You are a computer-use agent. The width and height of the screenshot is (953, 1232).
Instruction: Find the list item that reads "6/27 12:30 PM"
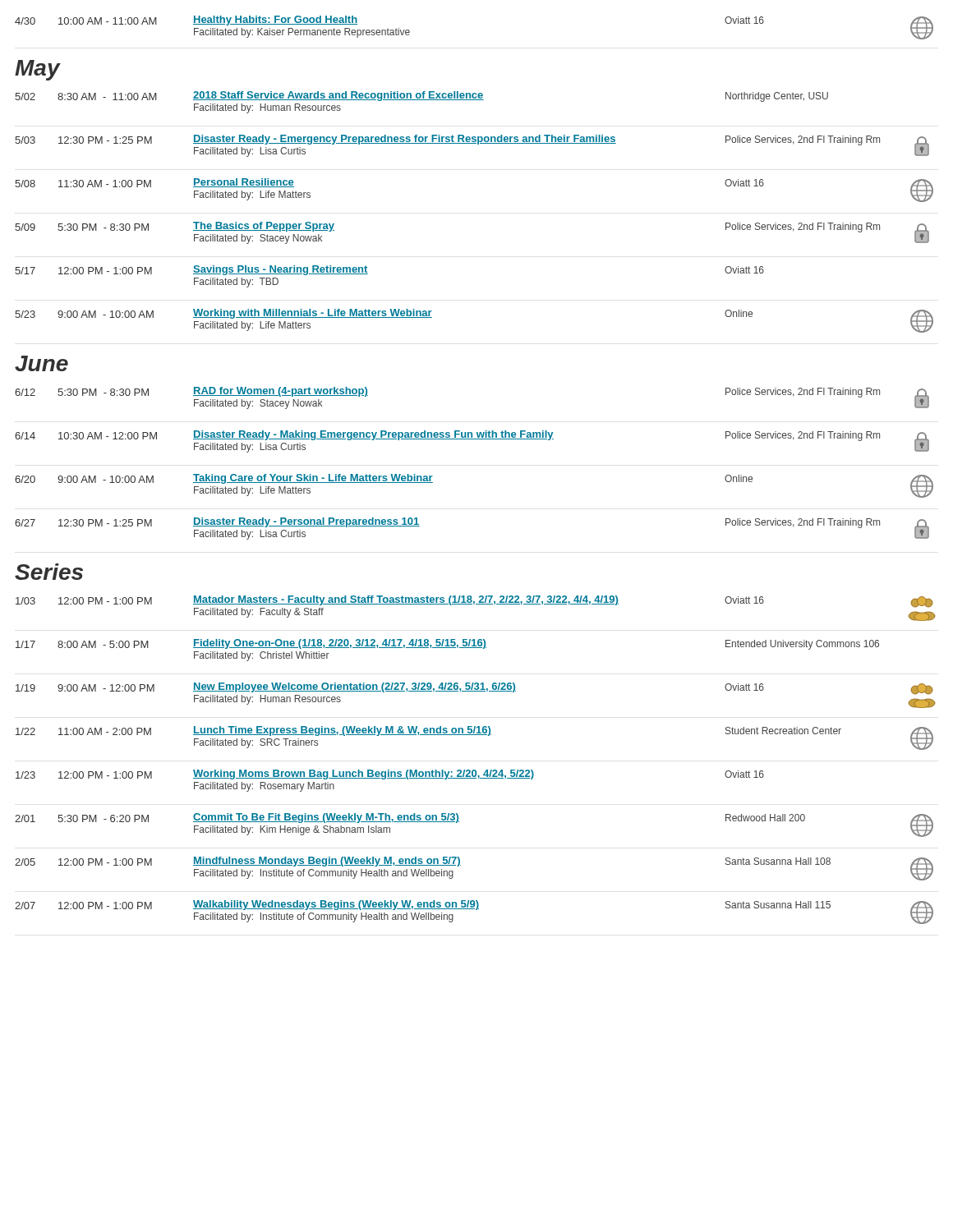click(108, 524)
